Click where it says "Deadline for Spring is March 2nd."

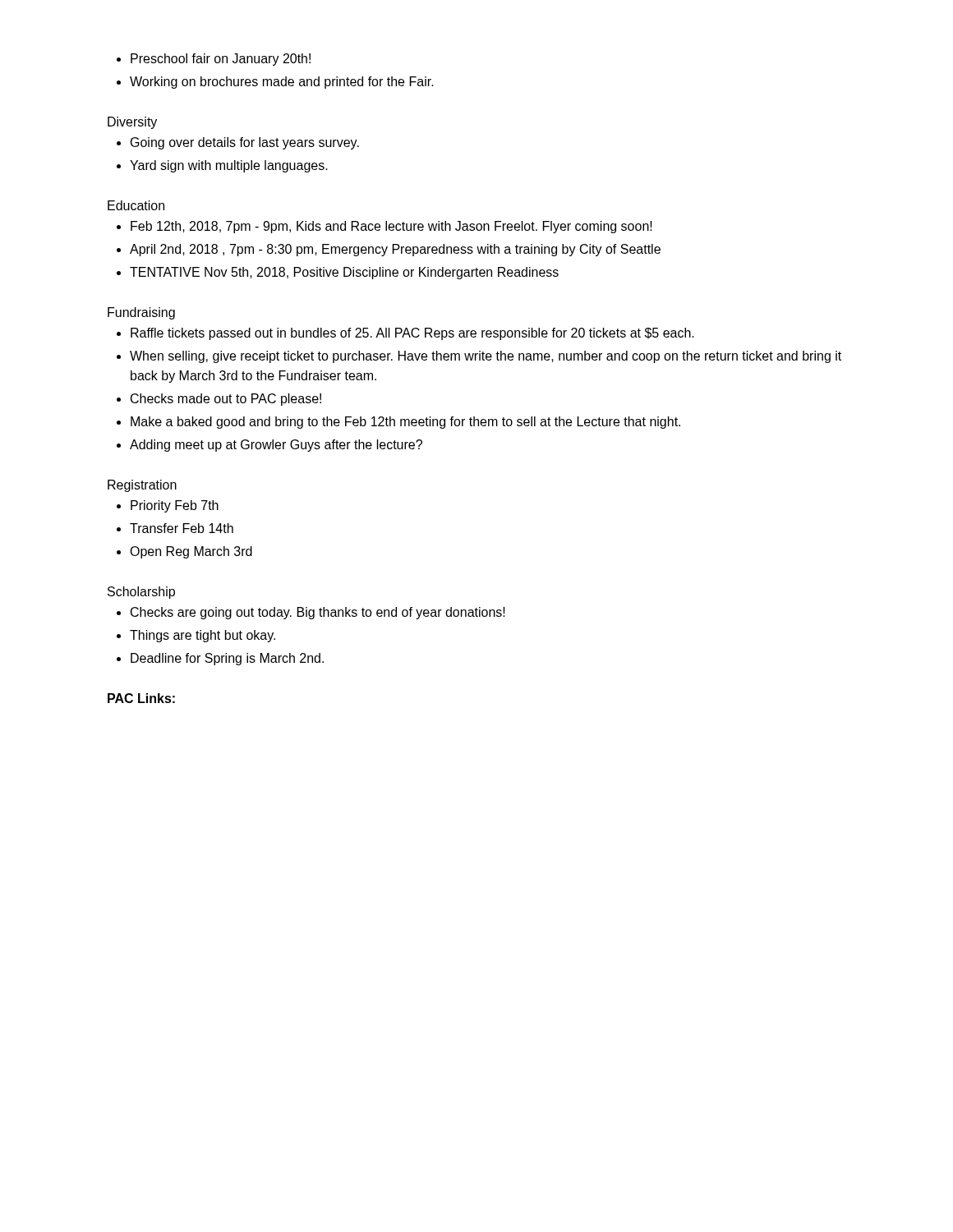(220, 659)
